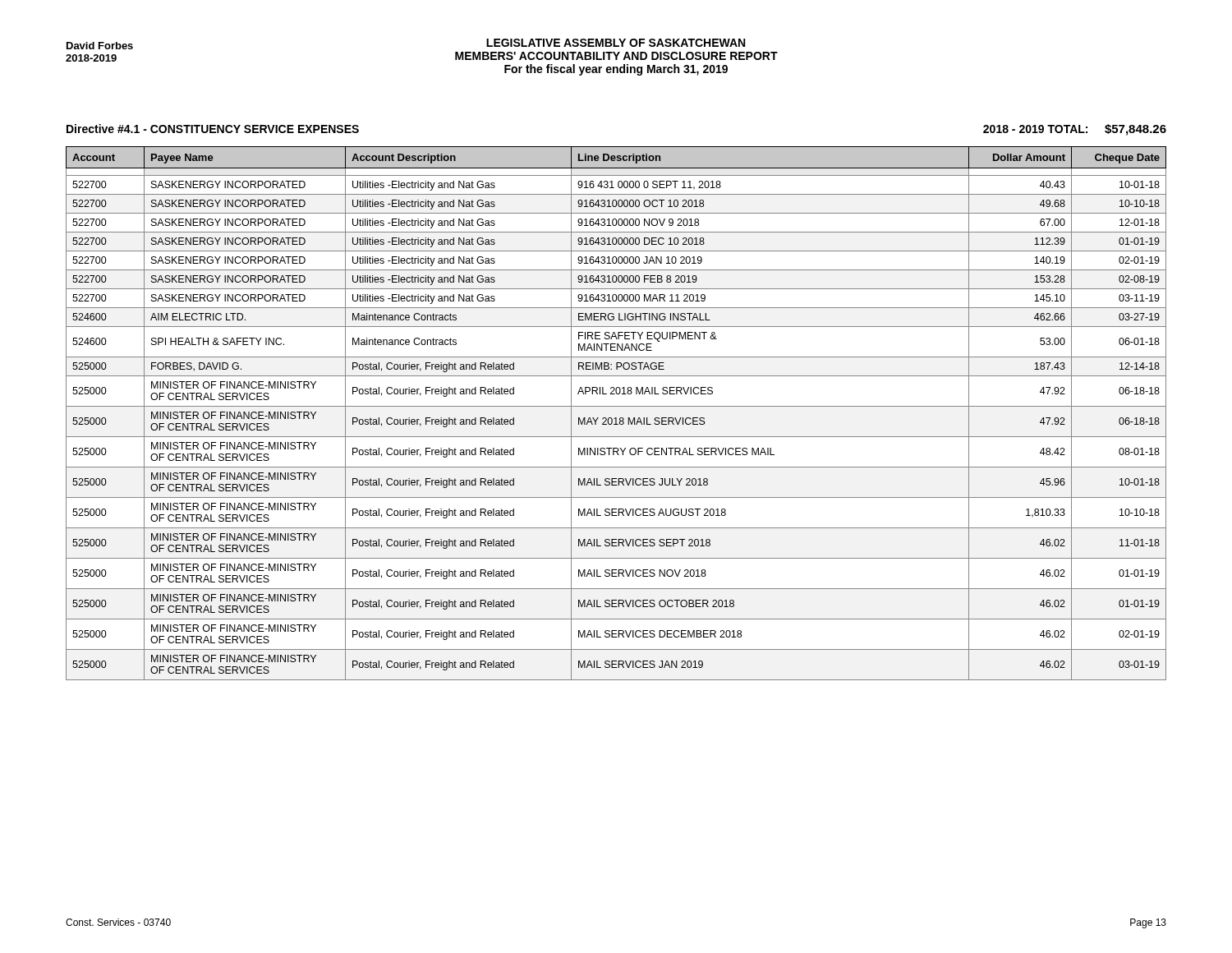Locate a table
Viewport: 1232px width, 953px height.
click(616, 413)
